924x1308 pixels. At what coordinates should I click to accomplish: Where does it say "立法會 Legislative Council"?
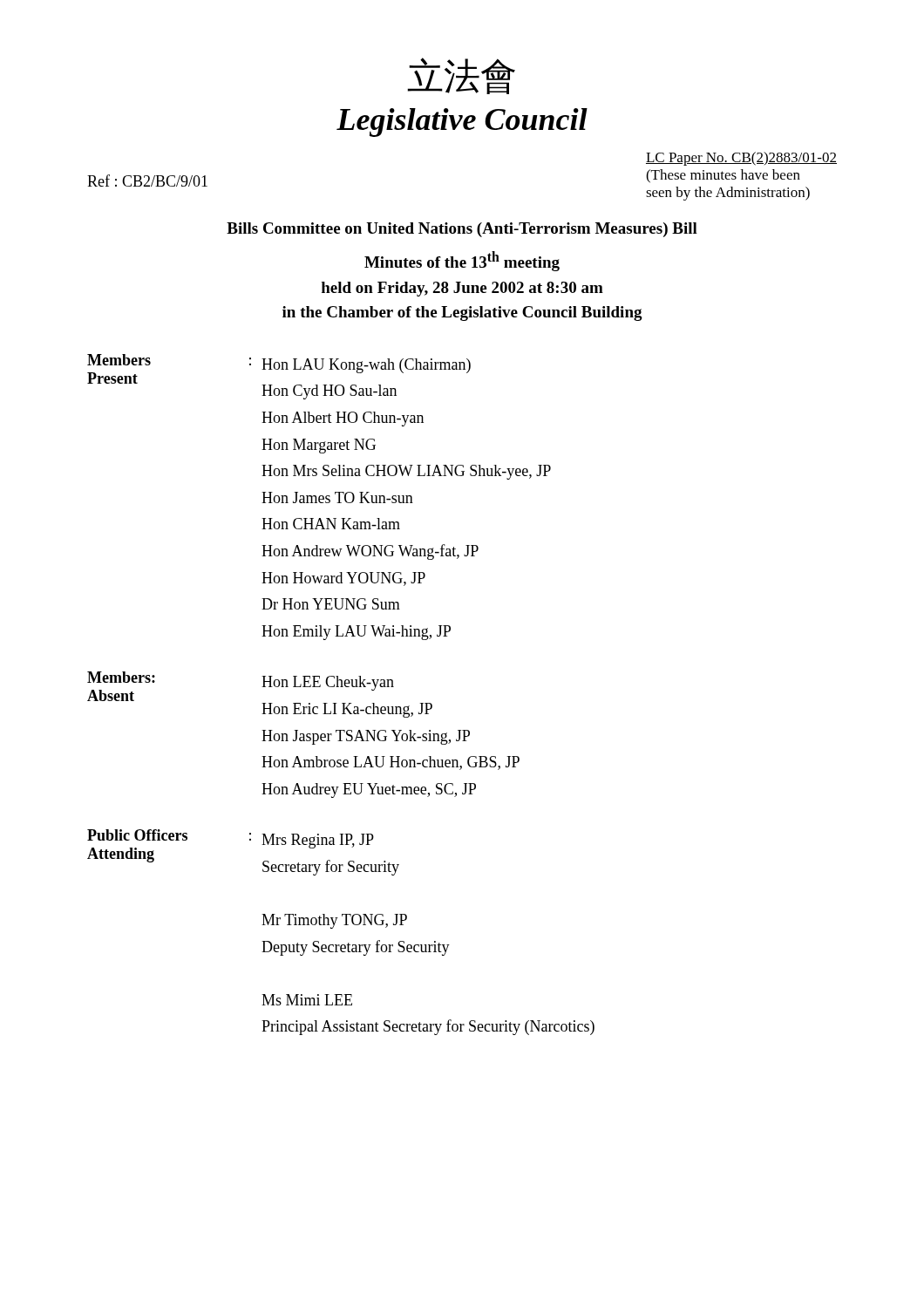[x=462, y=95]
